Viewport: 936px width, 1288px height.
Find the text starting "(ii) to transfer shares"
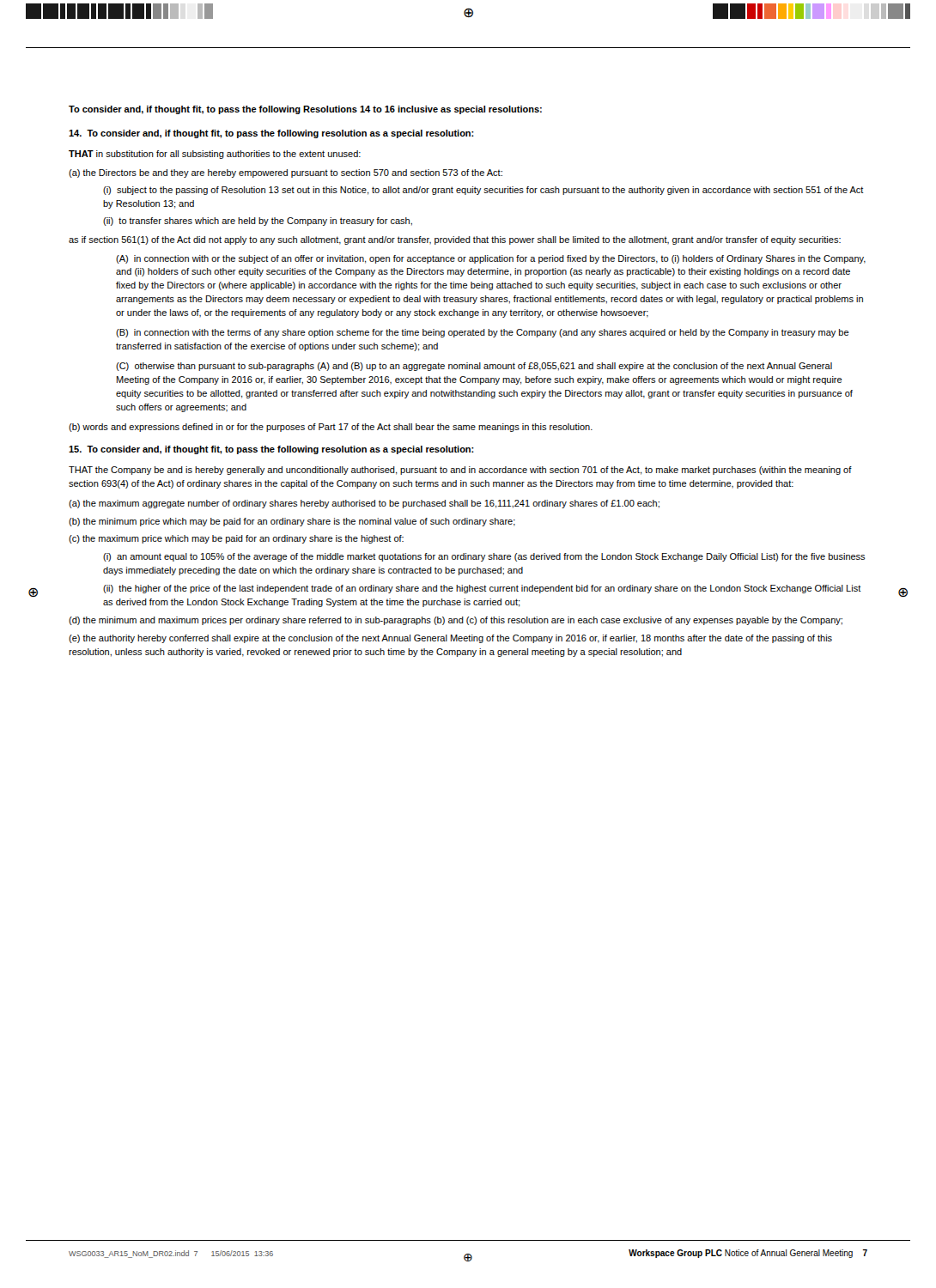[258, 220]
